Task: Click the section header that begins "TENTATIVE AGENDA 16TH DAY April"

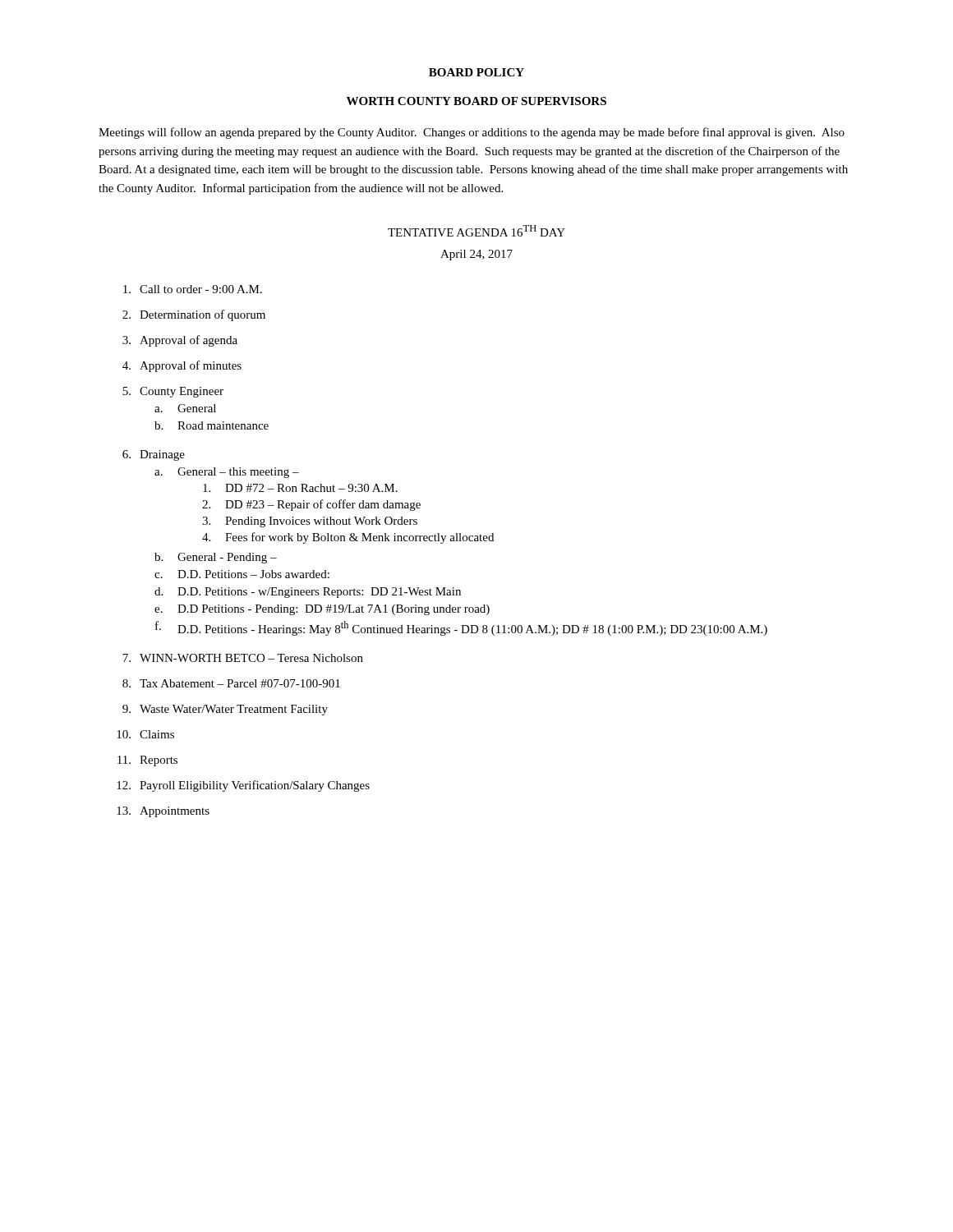Action: pos(476,241)
